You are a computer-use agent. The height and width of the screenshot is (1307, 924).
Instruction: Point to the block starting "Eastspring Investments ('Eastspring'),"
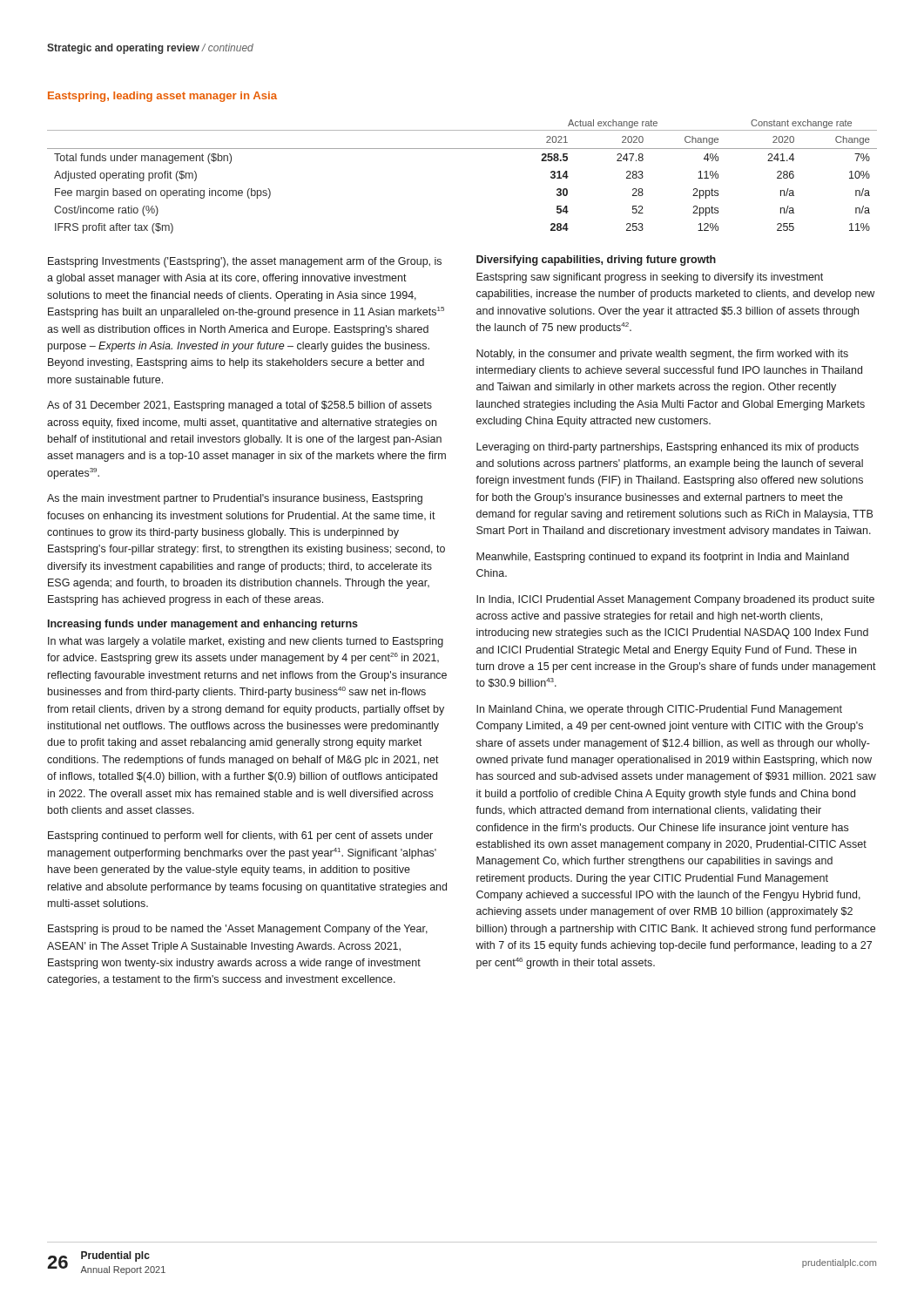pos(248,321)
